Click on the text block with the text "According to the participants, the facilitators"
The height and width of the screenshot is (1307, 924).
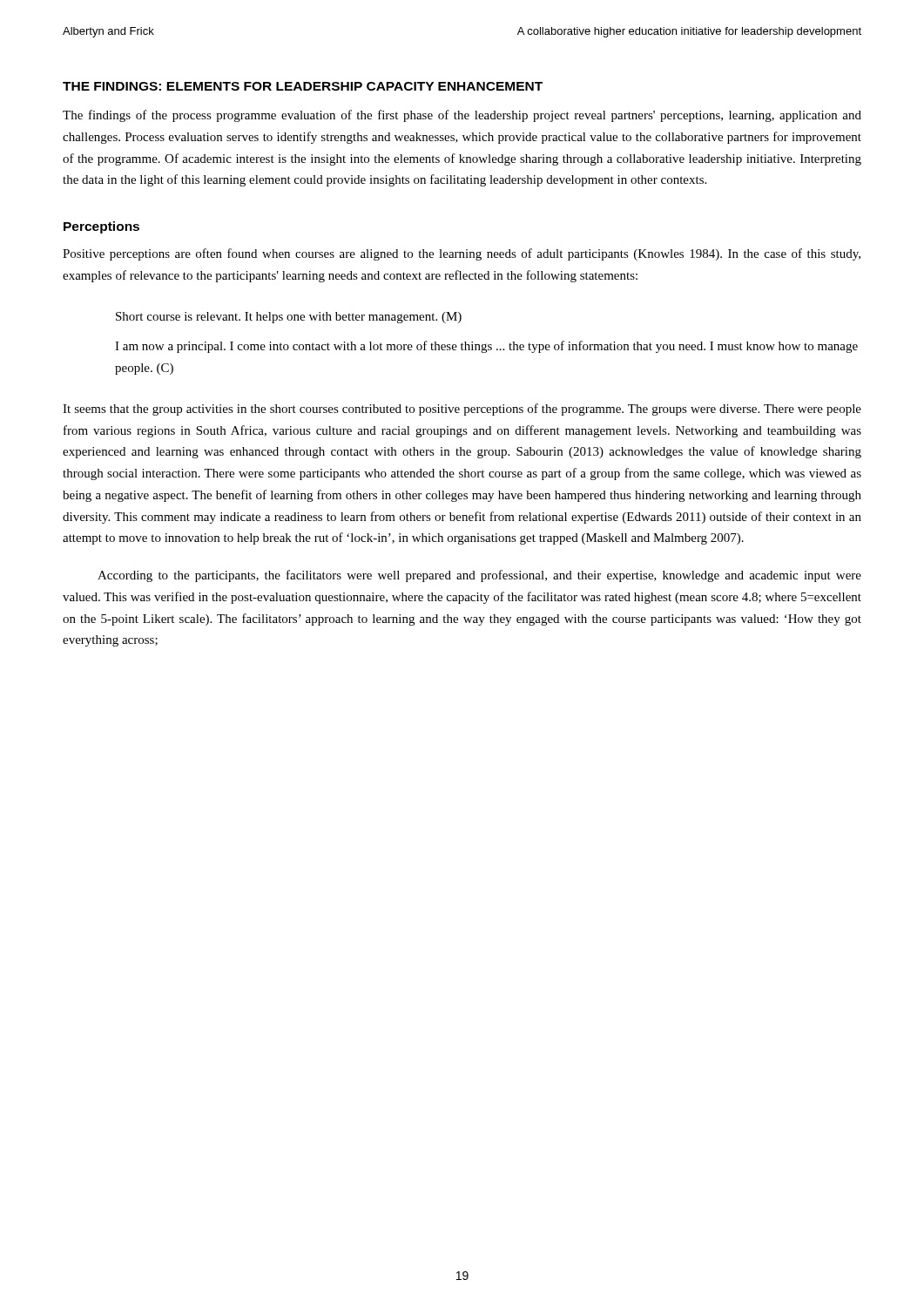(462, 607)
